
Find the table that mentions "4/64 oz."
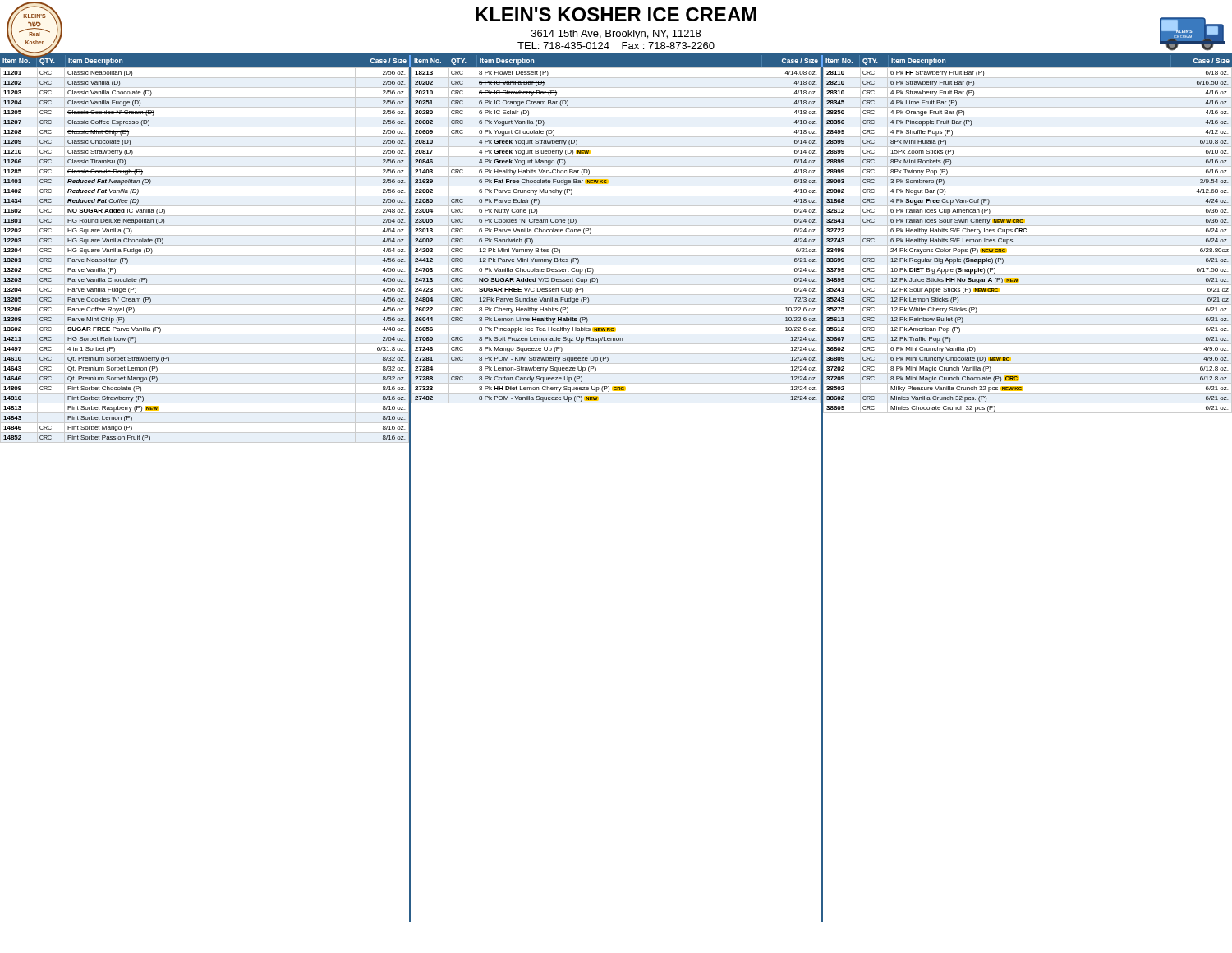206,495
